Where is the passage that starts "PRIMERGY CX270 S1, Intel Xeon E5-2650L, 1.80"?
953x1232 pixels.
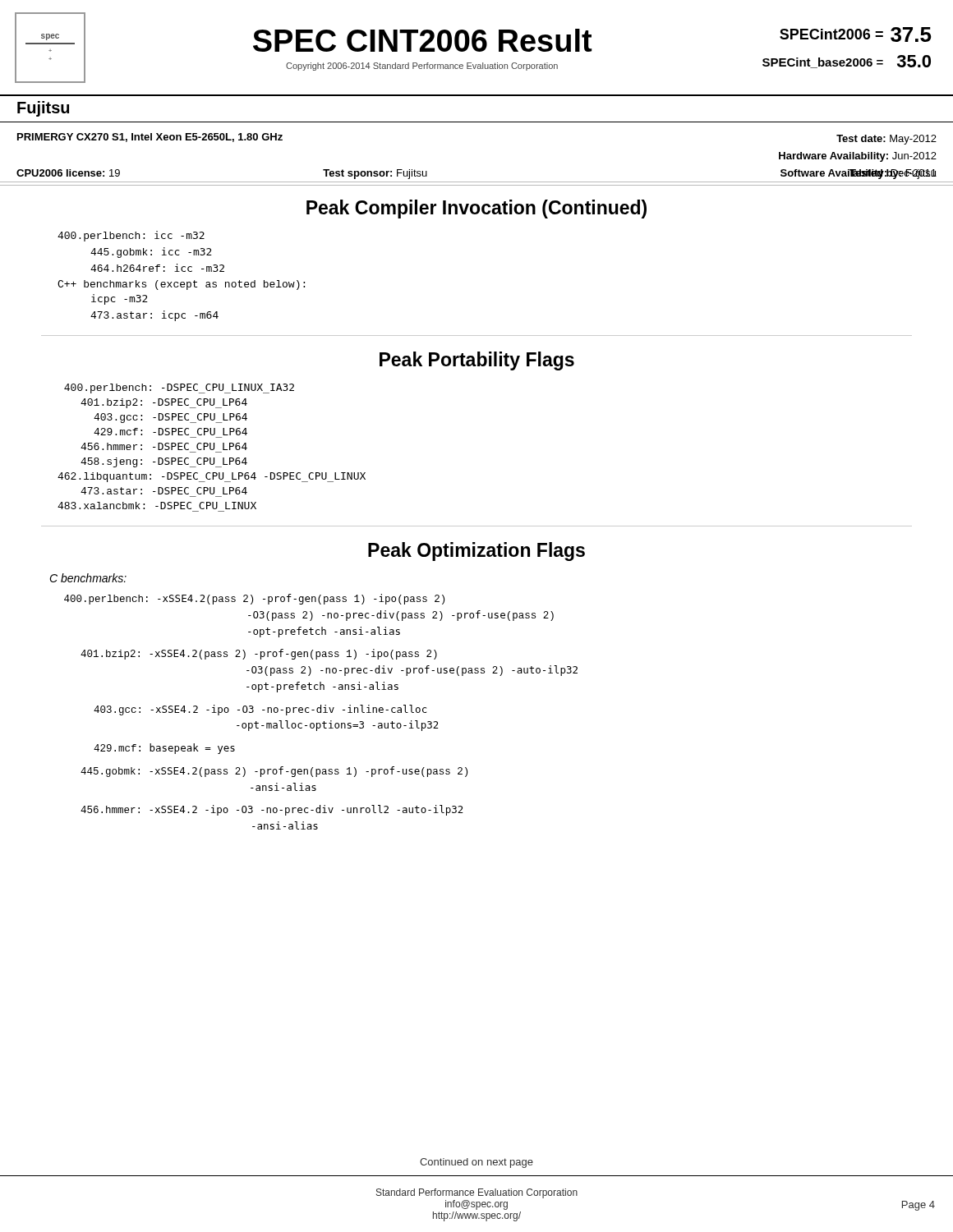(x=151, y=138)
